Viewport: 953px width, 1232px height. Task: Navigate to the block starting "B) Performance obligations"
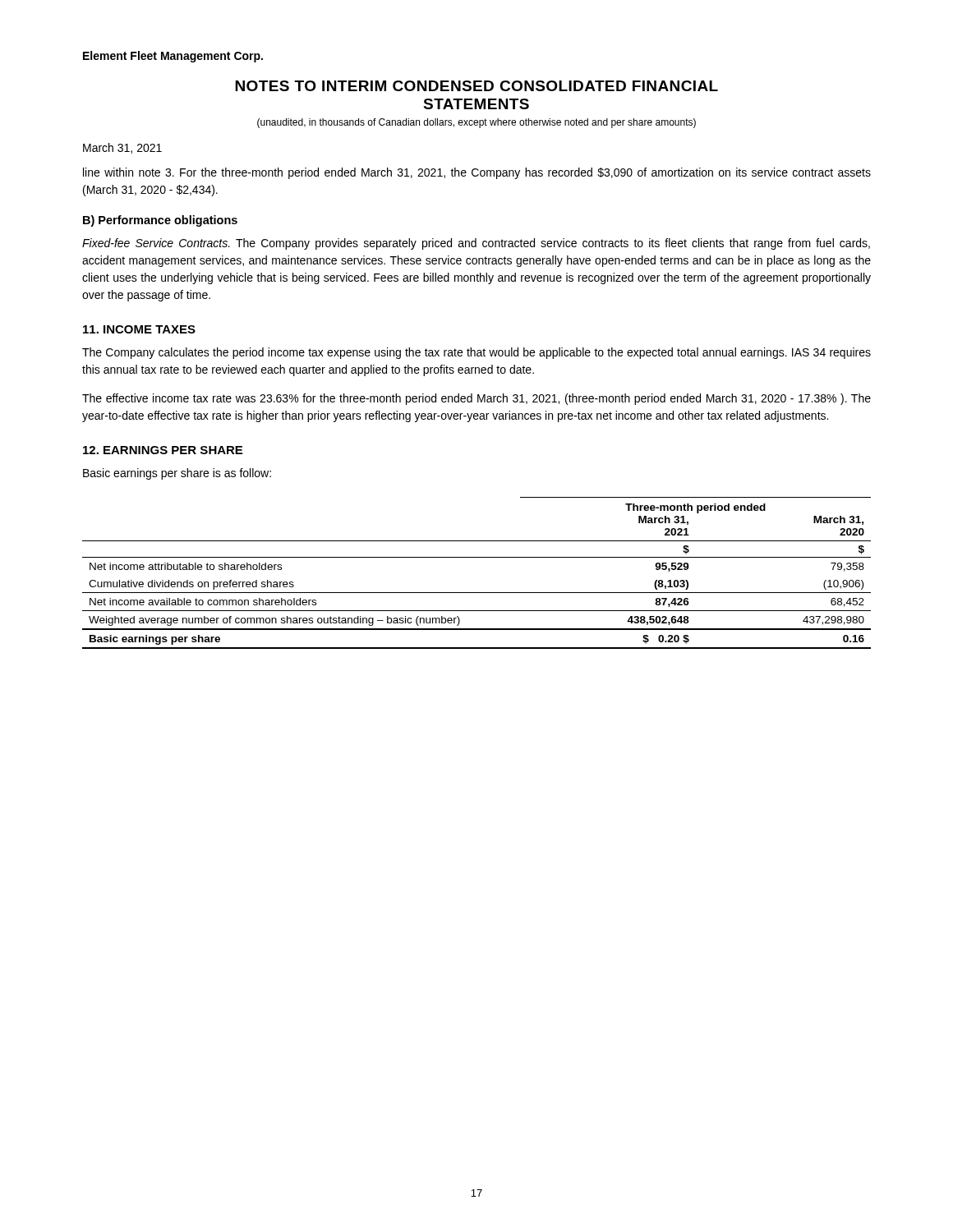coord(160,220)
